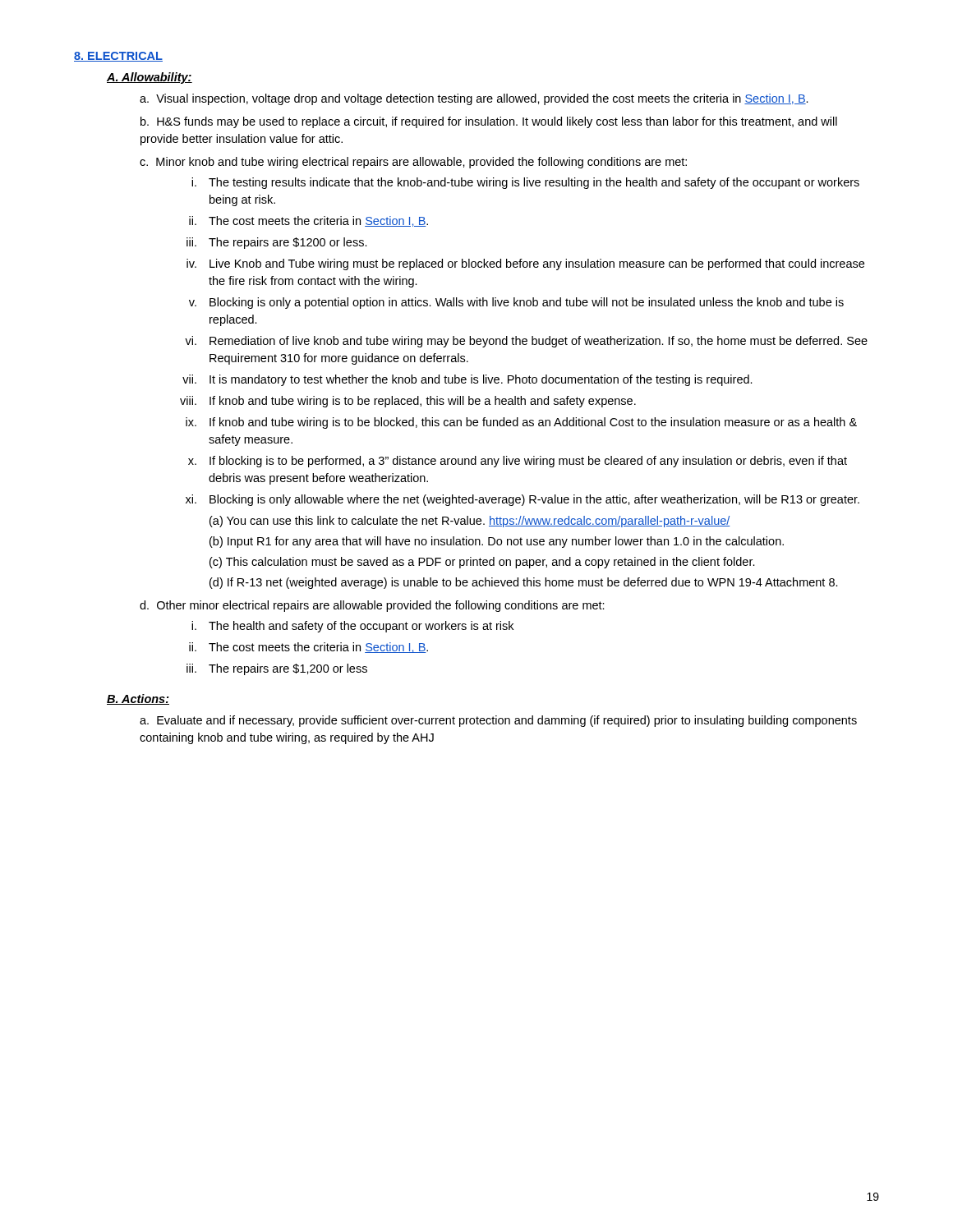953x1232 pixels.
Task: Find the passage starting "ix. If knob and tube wiring is"
Action: coord(522,431)
